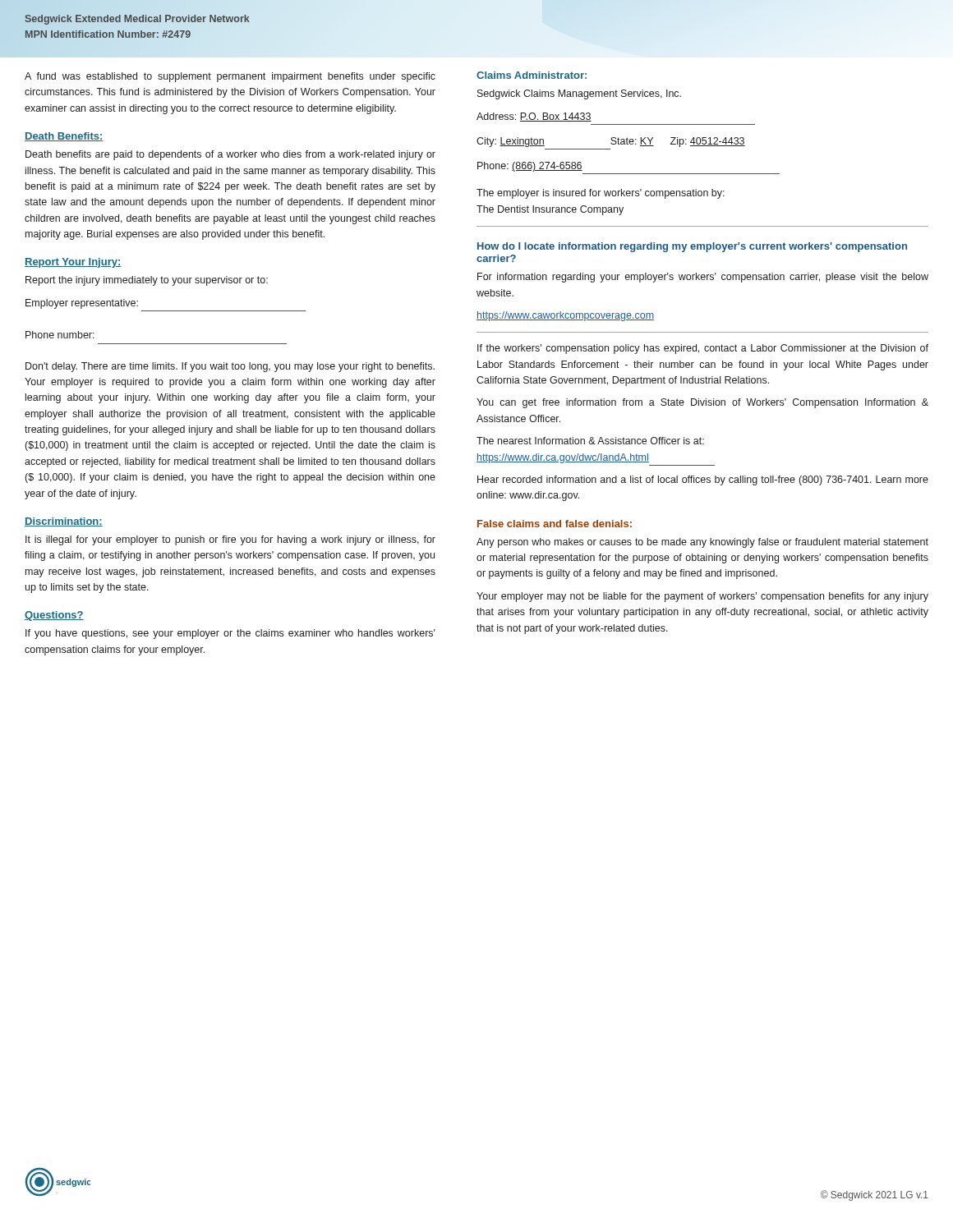
Task: Locate the passage starting "A fund was established to"
Action: click(230, 92)
